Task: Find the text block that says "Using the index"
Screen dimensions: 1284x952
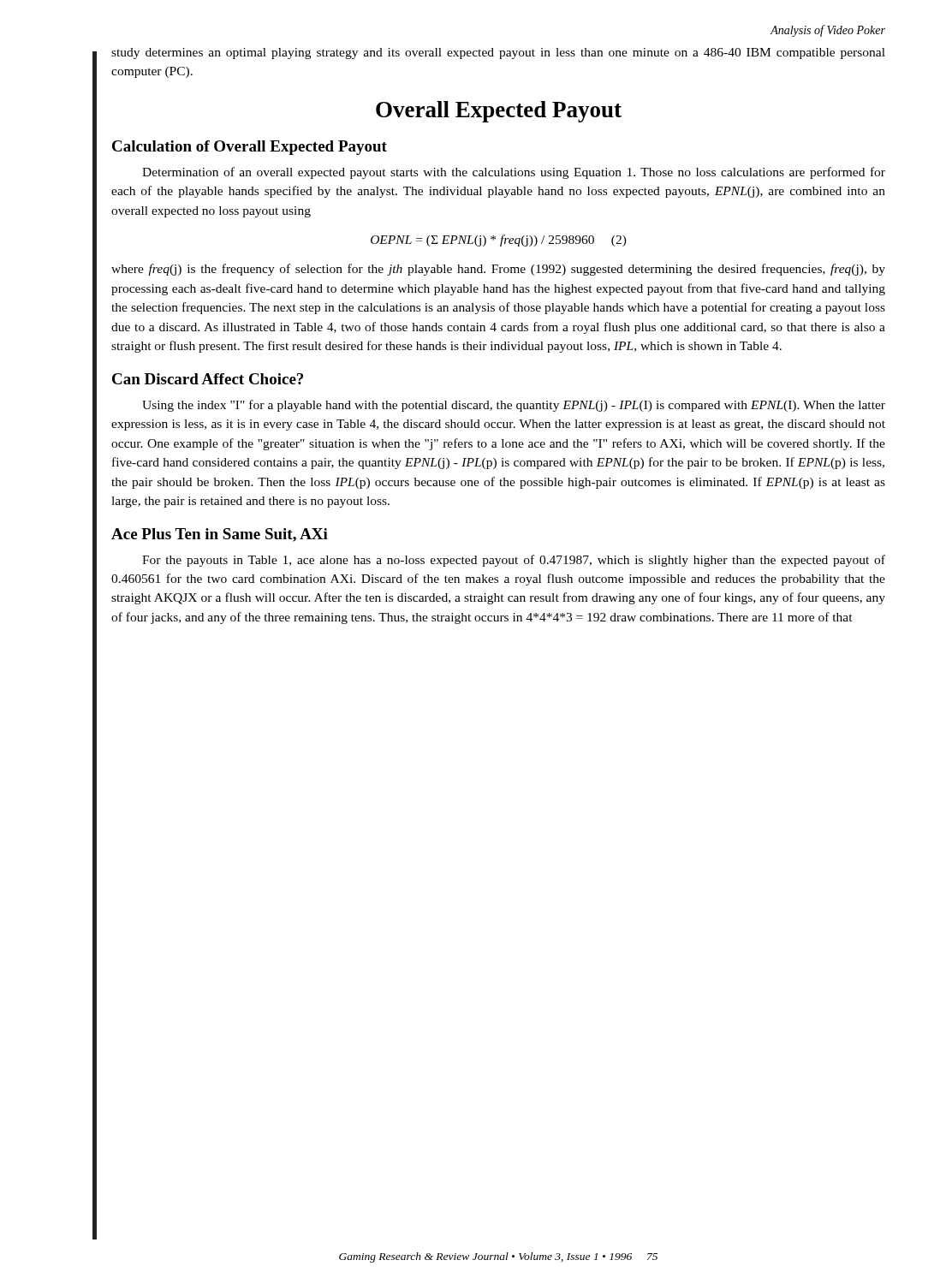Action: pos(498,452)
